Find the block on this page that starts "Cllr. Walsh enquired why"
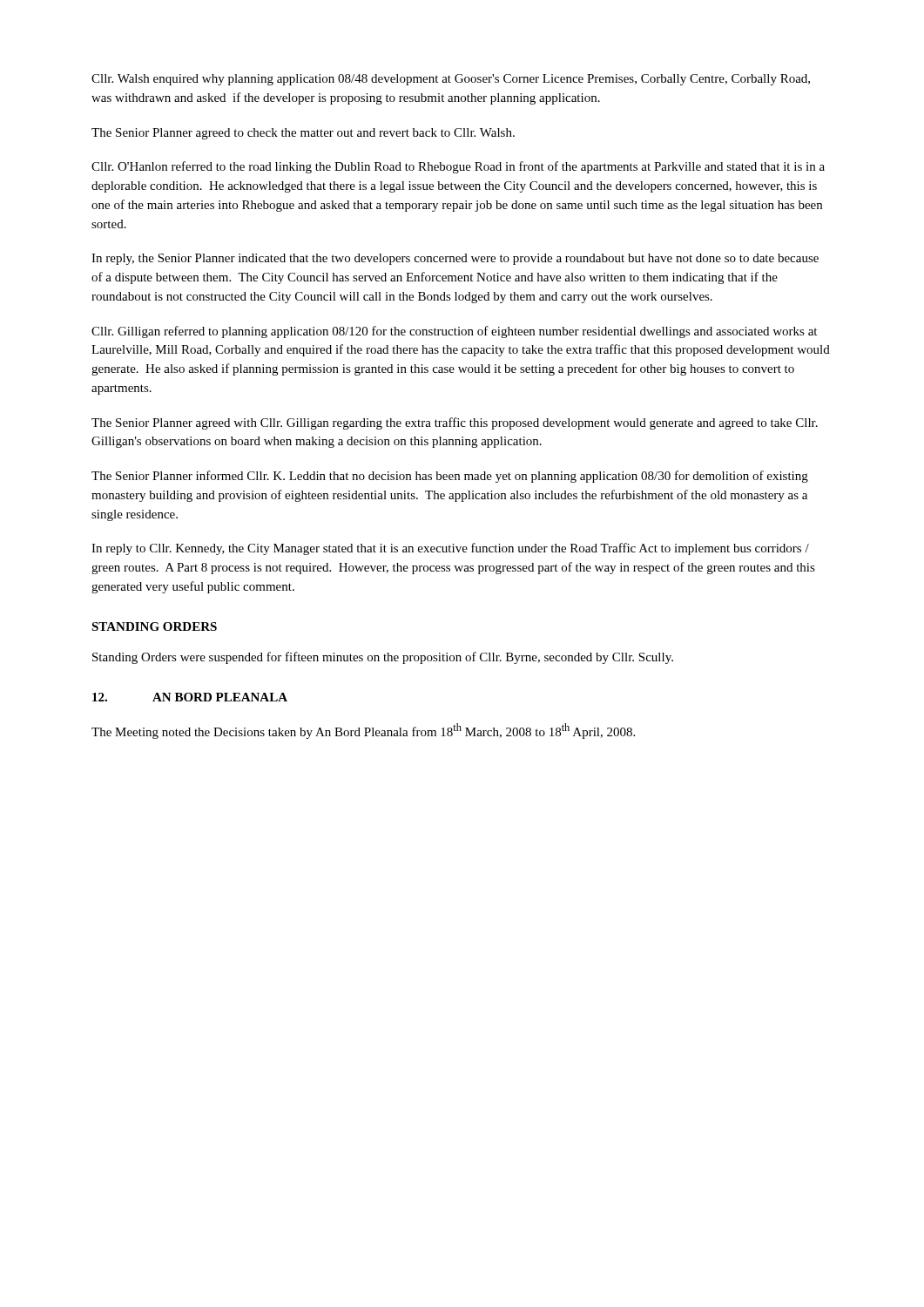This screenshot has width=924, height=1307. [x=451, y=88]
